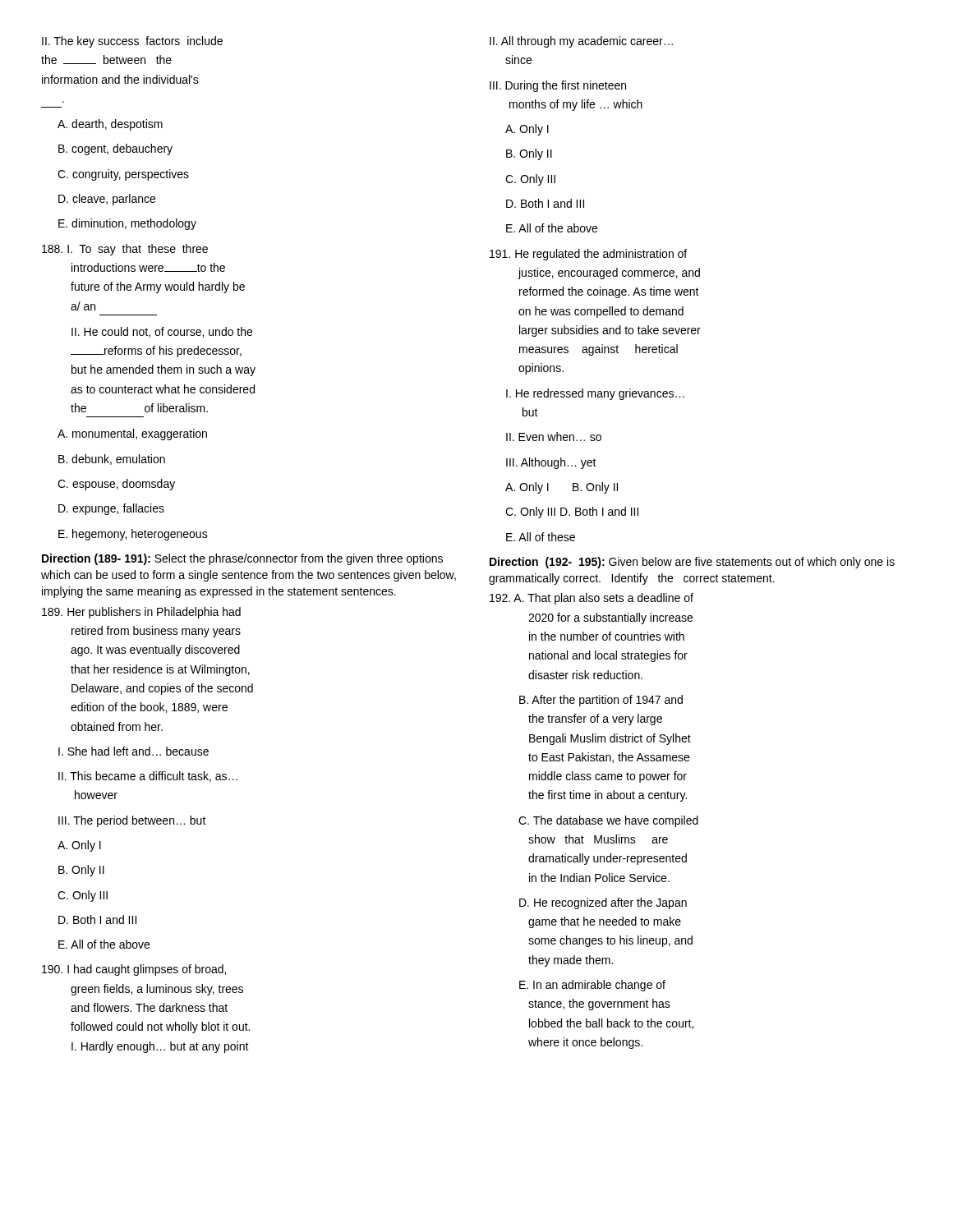This screenshot has width=953, height=1232.
Task: Locate the list item that reads "E. hegemony, heterogeneous"
Action: [x=133, y=535]
